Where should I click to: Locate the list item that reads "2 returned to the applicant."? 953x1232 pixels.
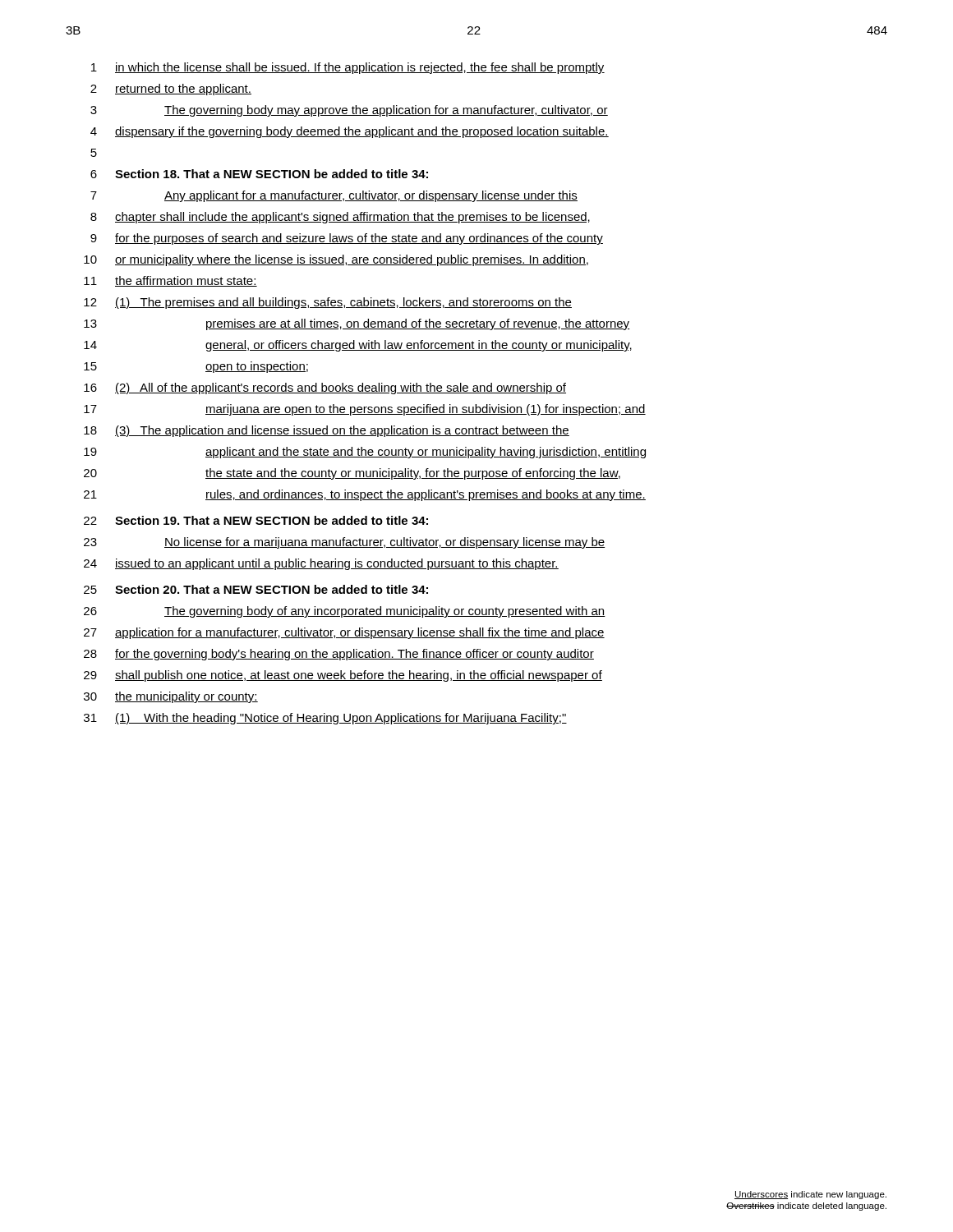(171, 90)
